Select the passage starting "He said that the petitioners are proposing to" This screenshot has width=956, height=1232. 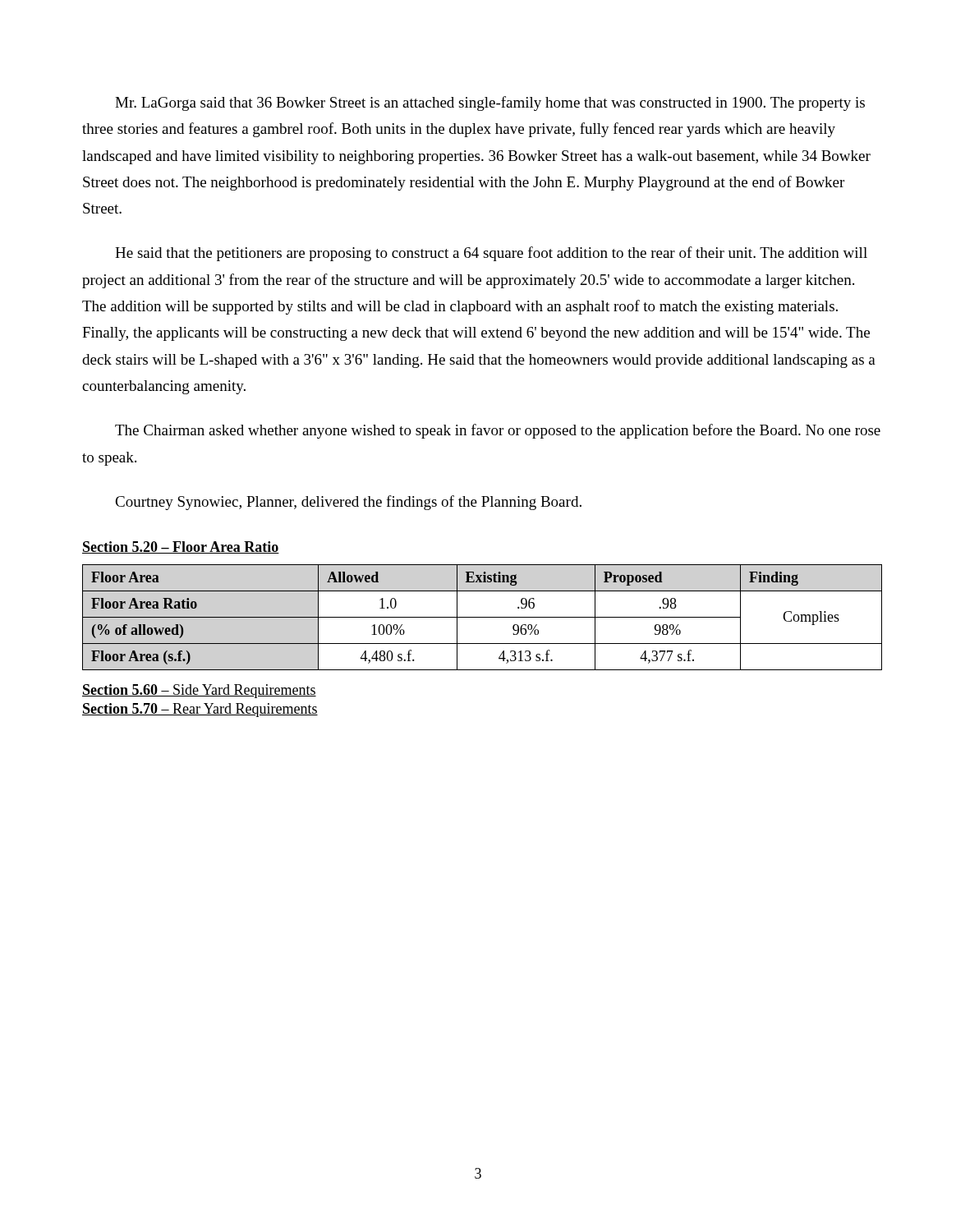(482, 320)
